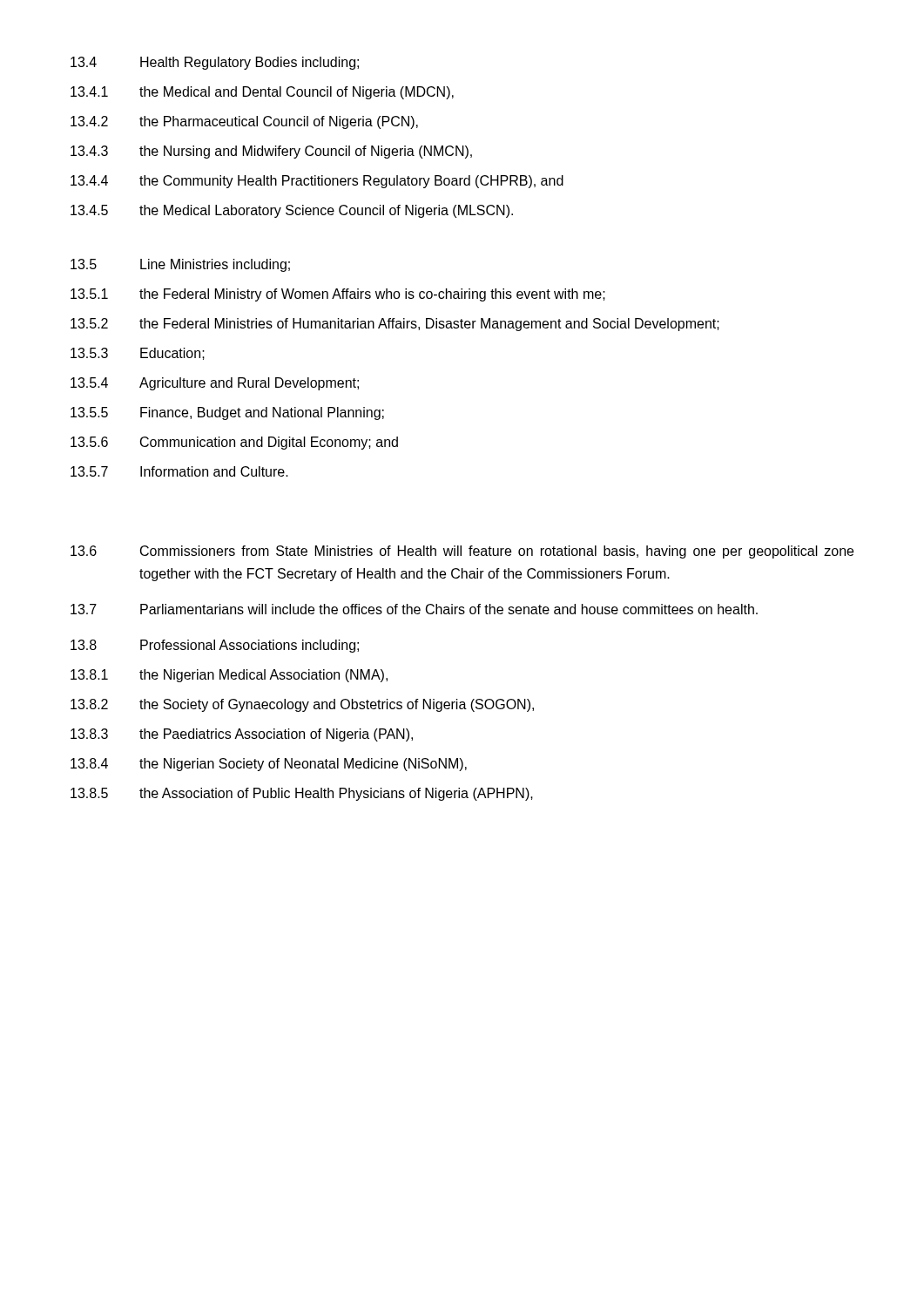Find the list item that reads "13.5.4 Agriculture and Rural Development;"

coord(215,384)
